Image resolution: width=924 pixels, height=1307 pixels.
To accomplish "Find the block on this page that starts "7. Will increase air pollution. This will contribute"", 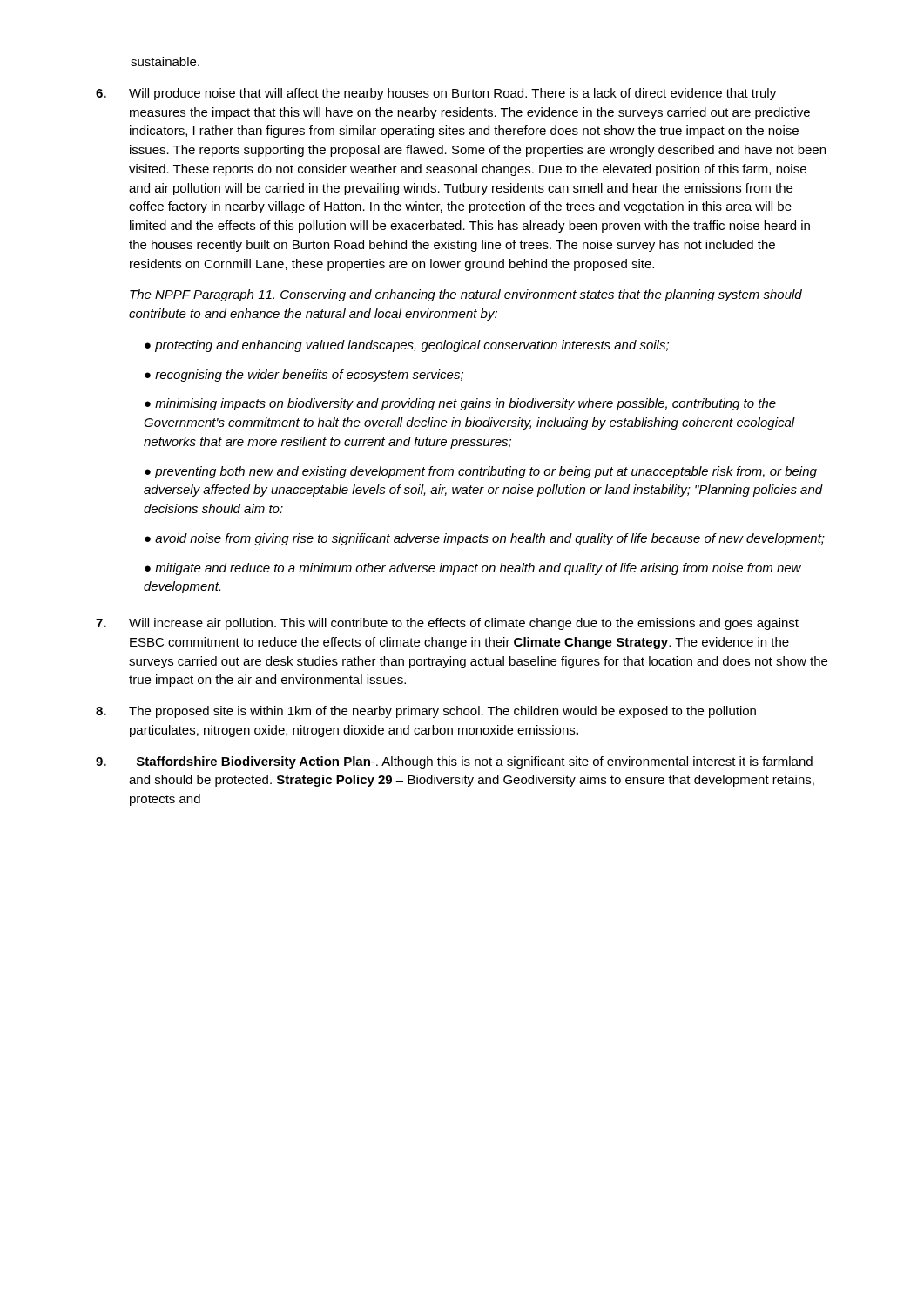I will coord(462,651).
